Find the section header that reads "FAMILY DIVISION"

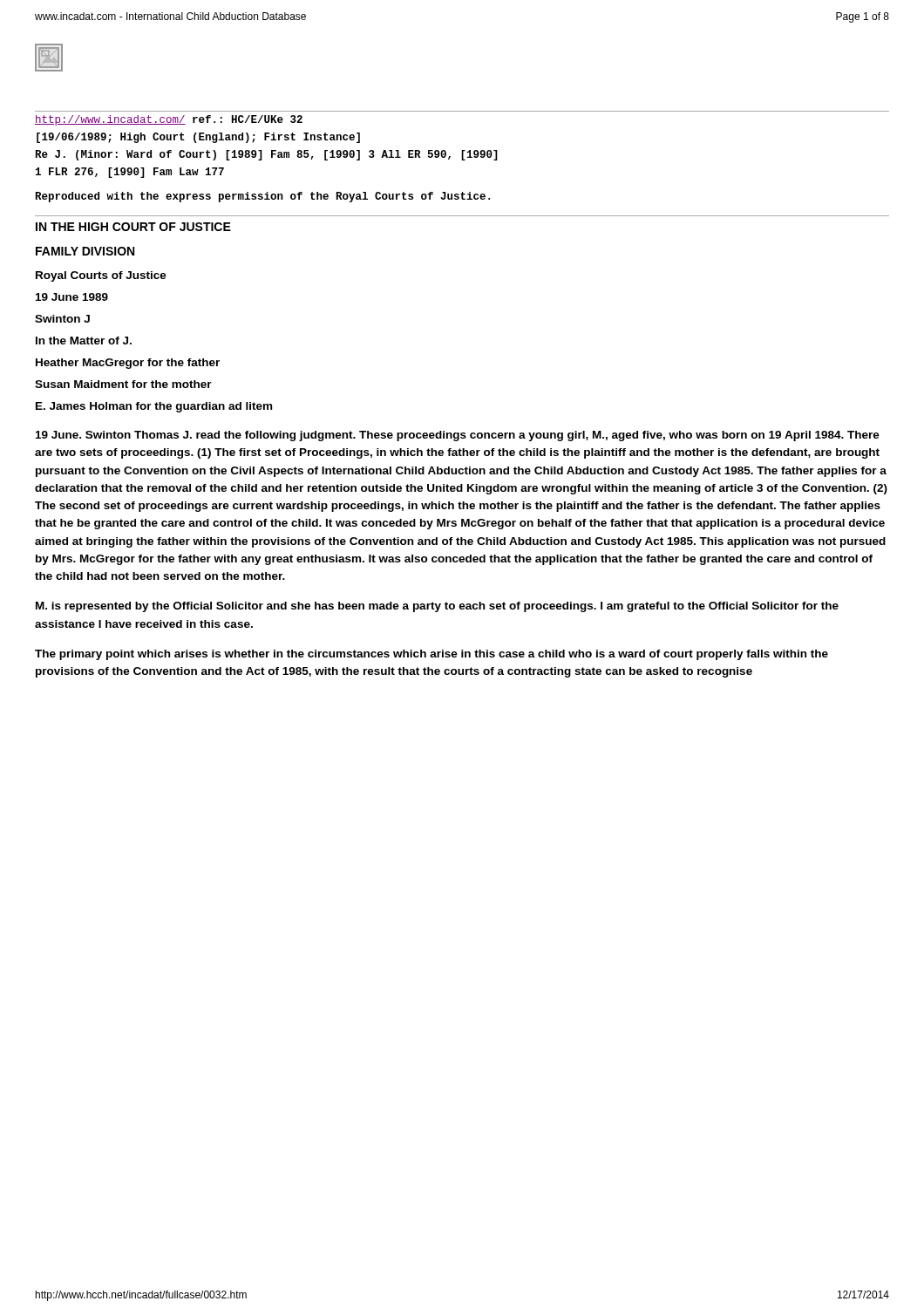pos(85,251)
